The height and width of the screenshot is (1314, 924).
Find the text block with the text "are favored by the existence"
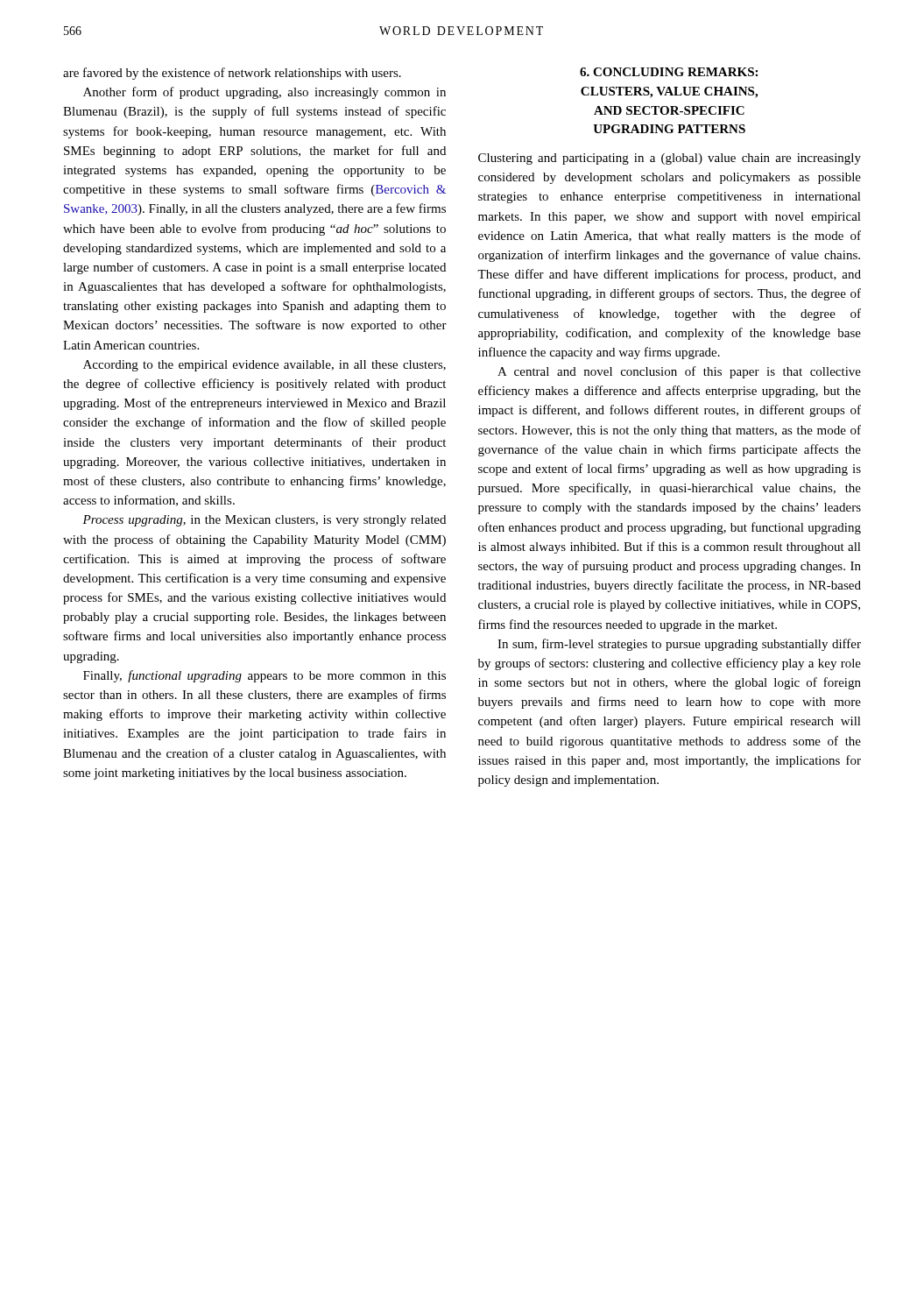255,423
